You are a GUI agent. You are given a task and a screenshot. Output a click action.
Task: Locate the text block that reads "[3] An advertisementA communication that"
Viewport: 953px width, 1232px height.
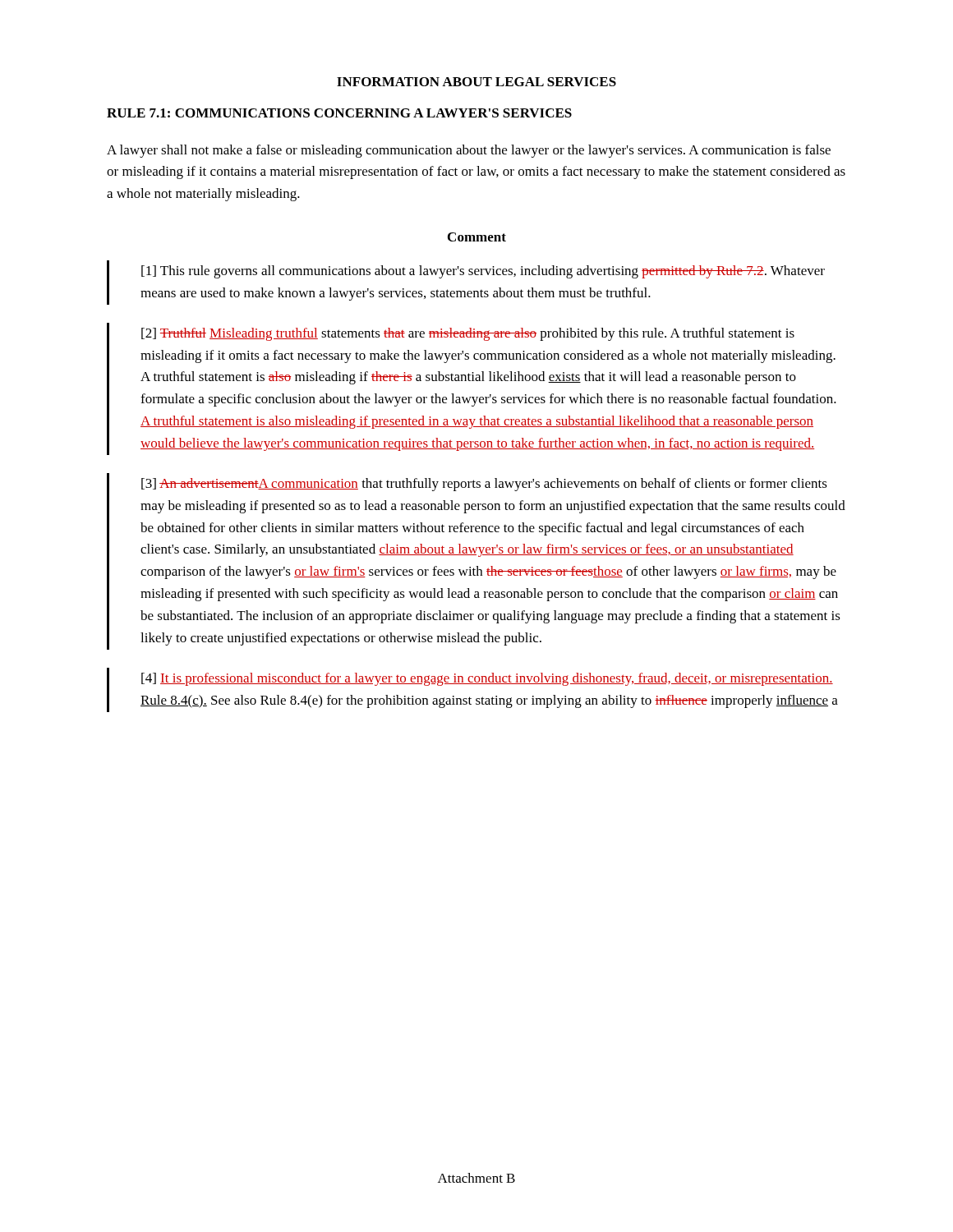pyautogui.click(x=493, y=560)
